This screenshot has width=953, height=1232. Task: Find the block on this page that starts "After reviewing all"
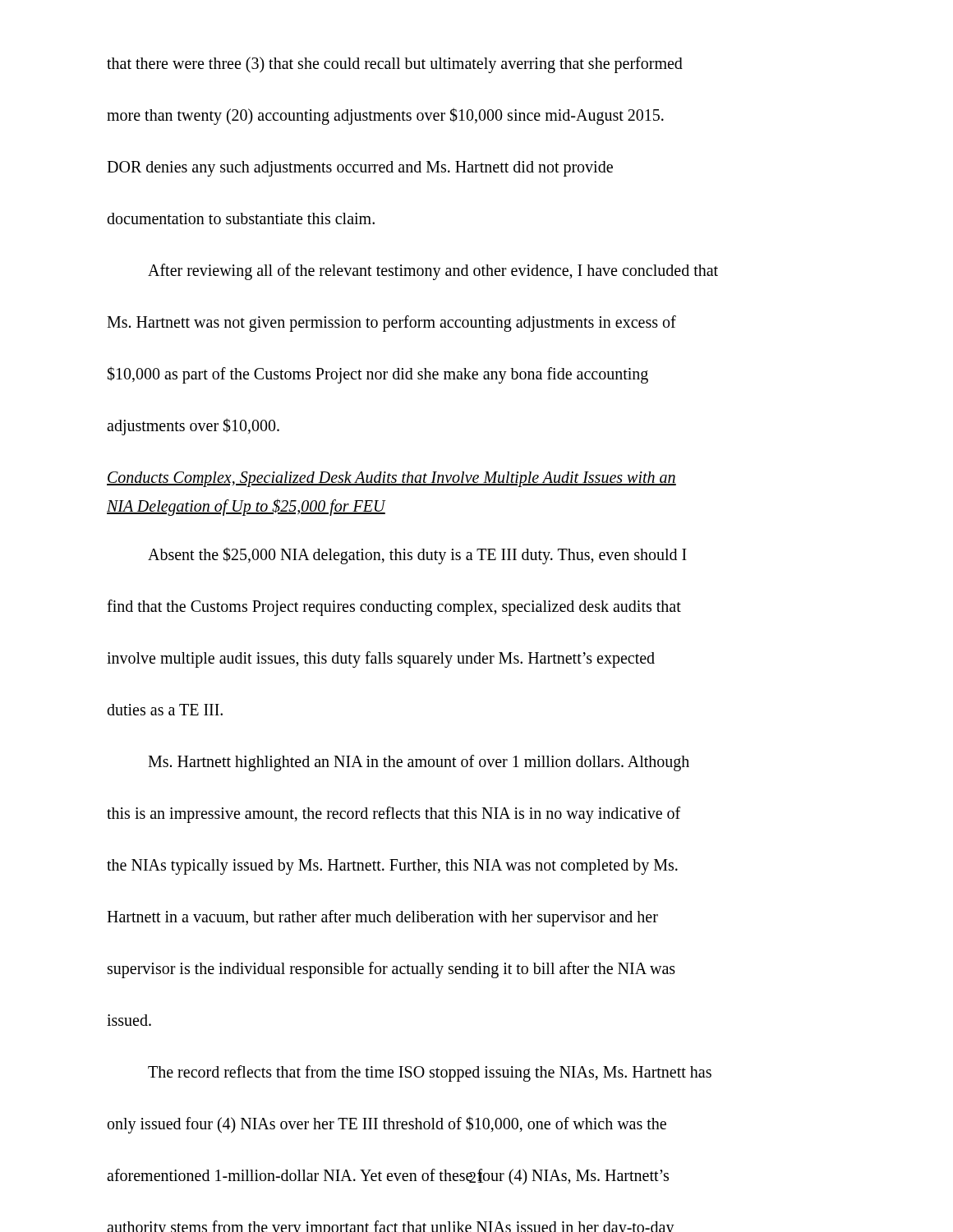click(x=433, y=272)
